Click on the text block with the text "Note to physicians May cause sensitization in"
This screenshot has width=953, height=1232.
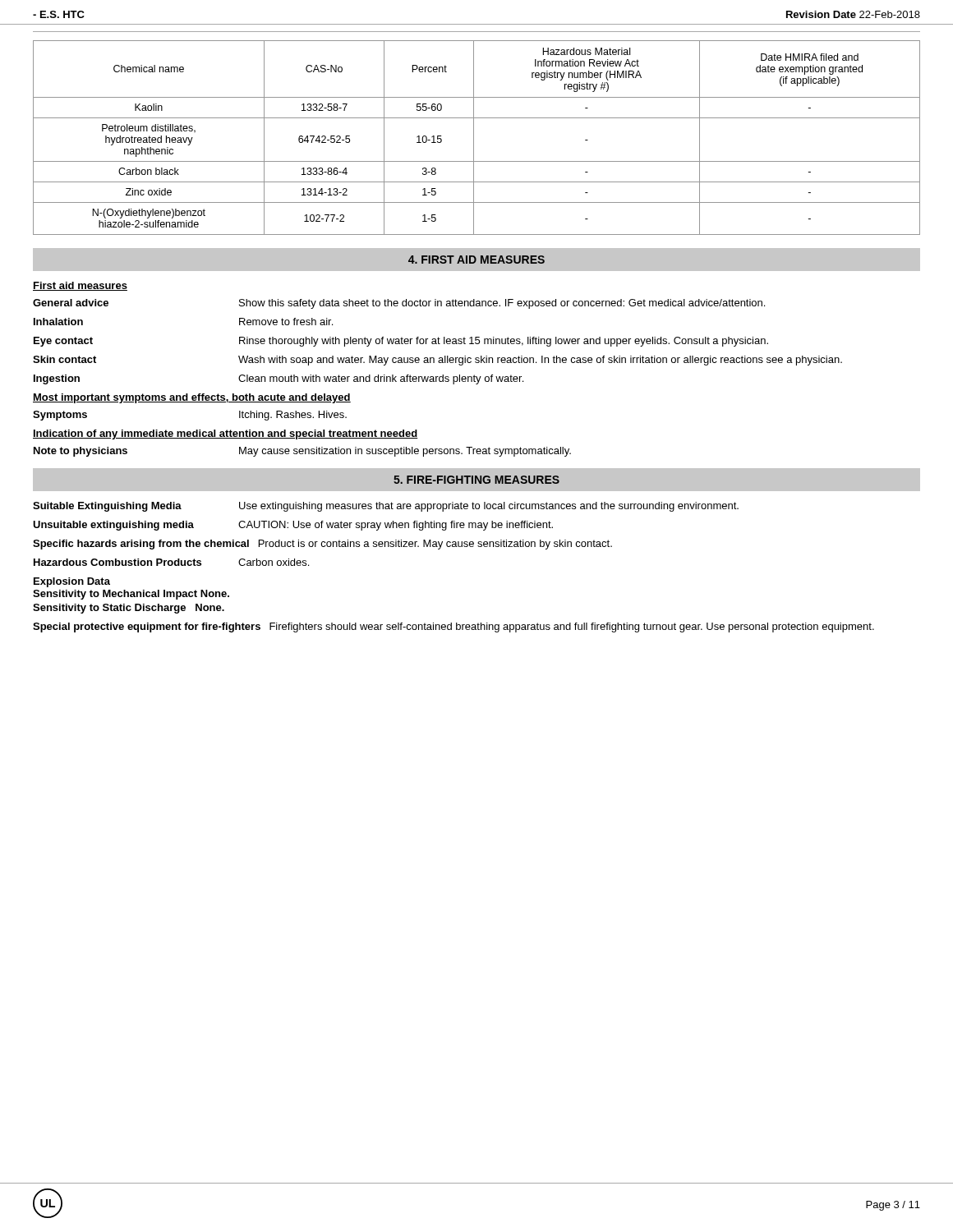(x=476, y=451)
